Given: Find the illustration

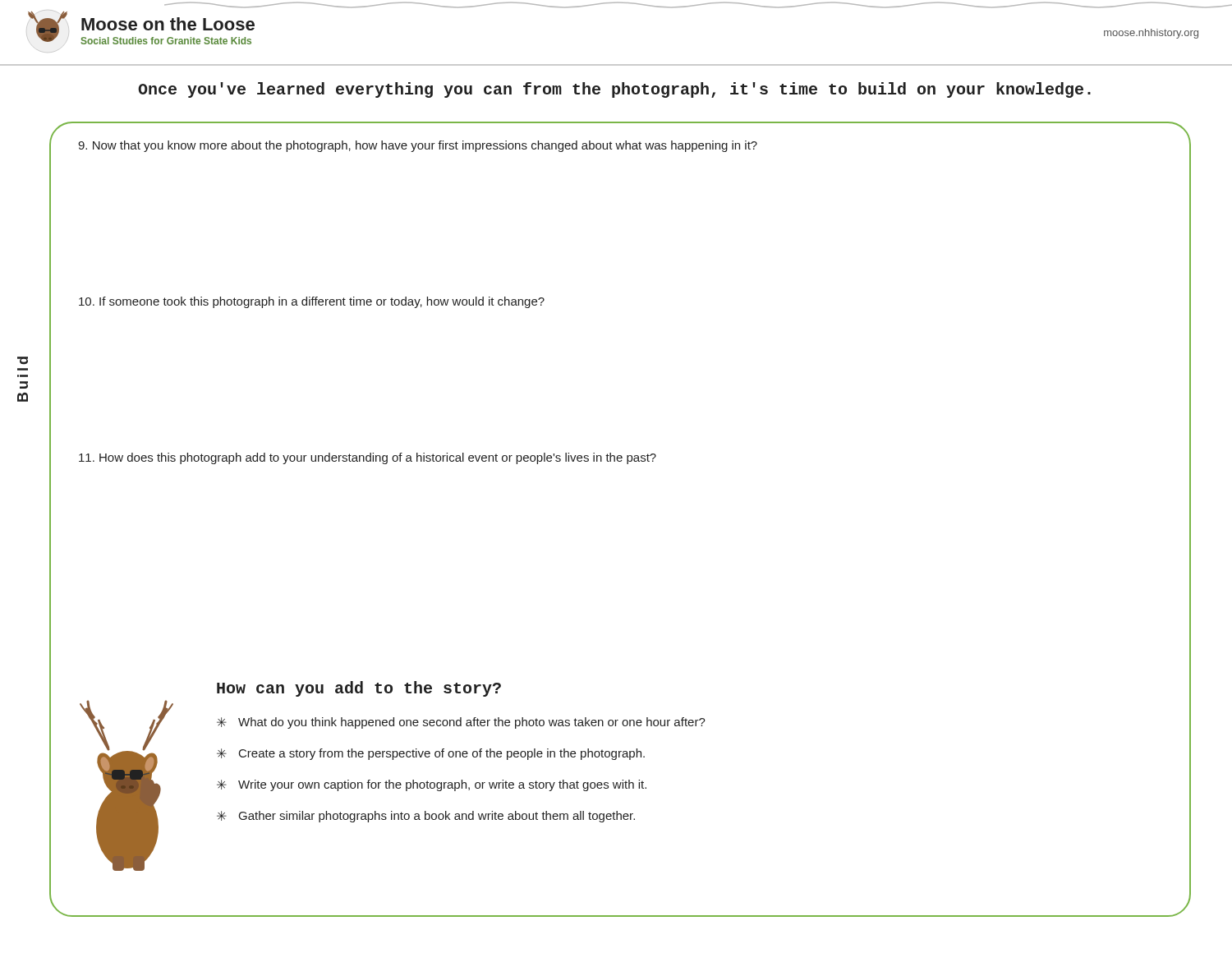Looking at the screenshot, I should point(129,780).
